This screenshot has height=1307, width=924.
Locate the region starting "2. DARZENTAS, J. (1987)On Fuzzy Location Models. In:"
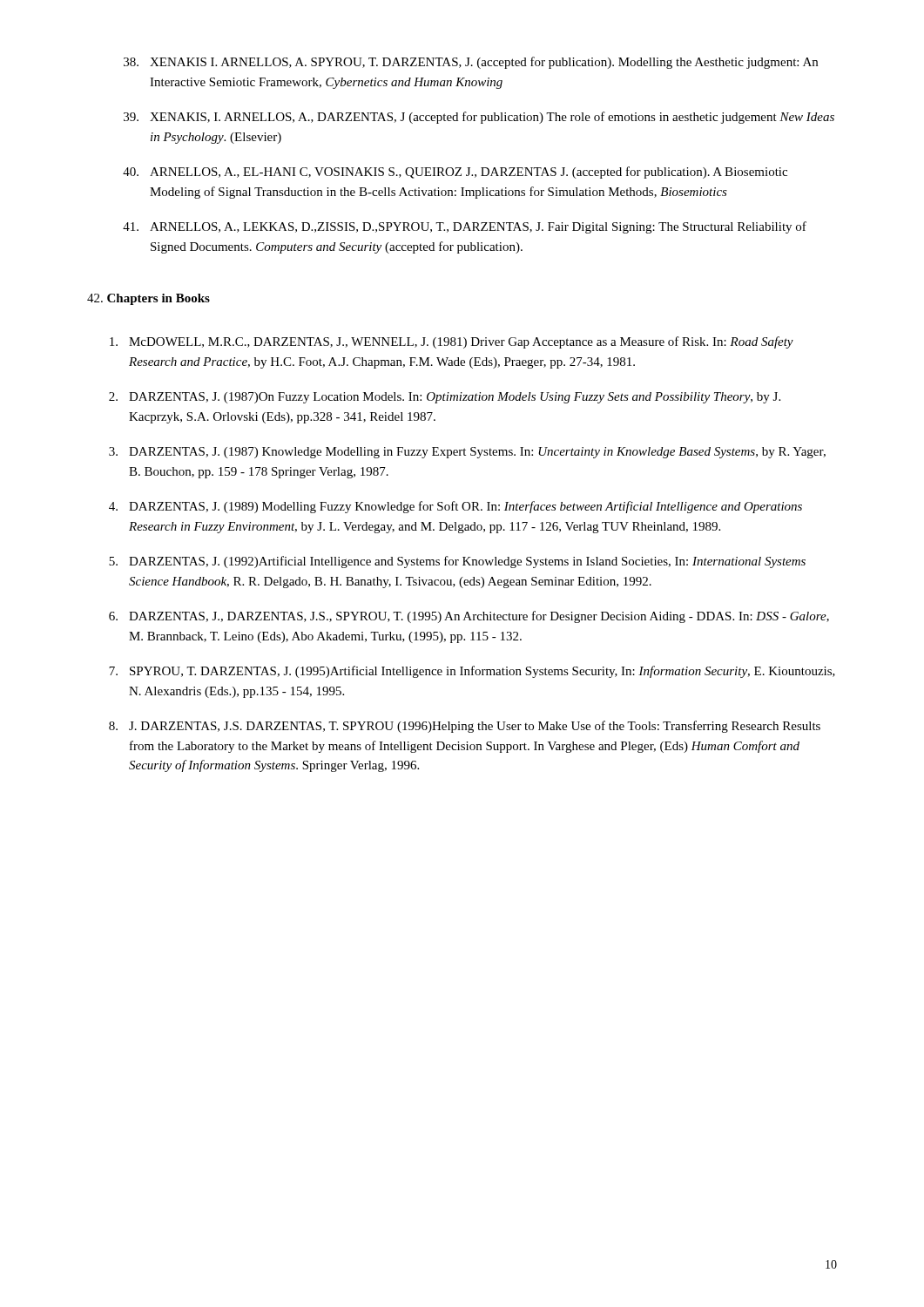coord(462,406)
